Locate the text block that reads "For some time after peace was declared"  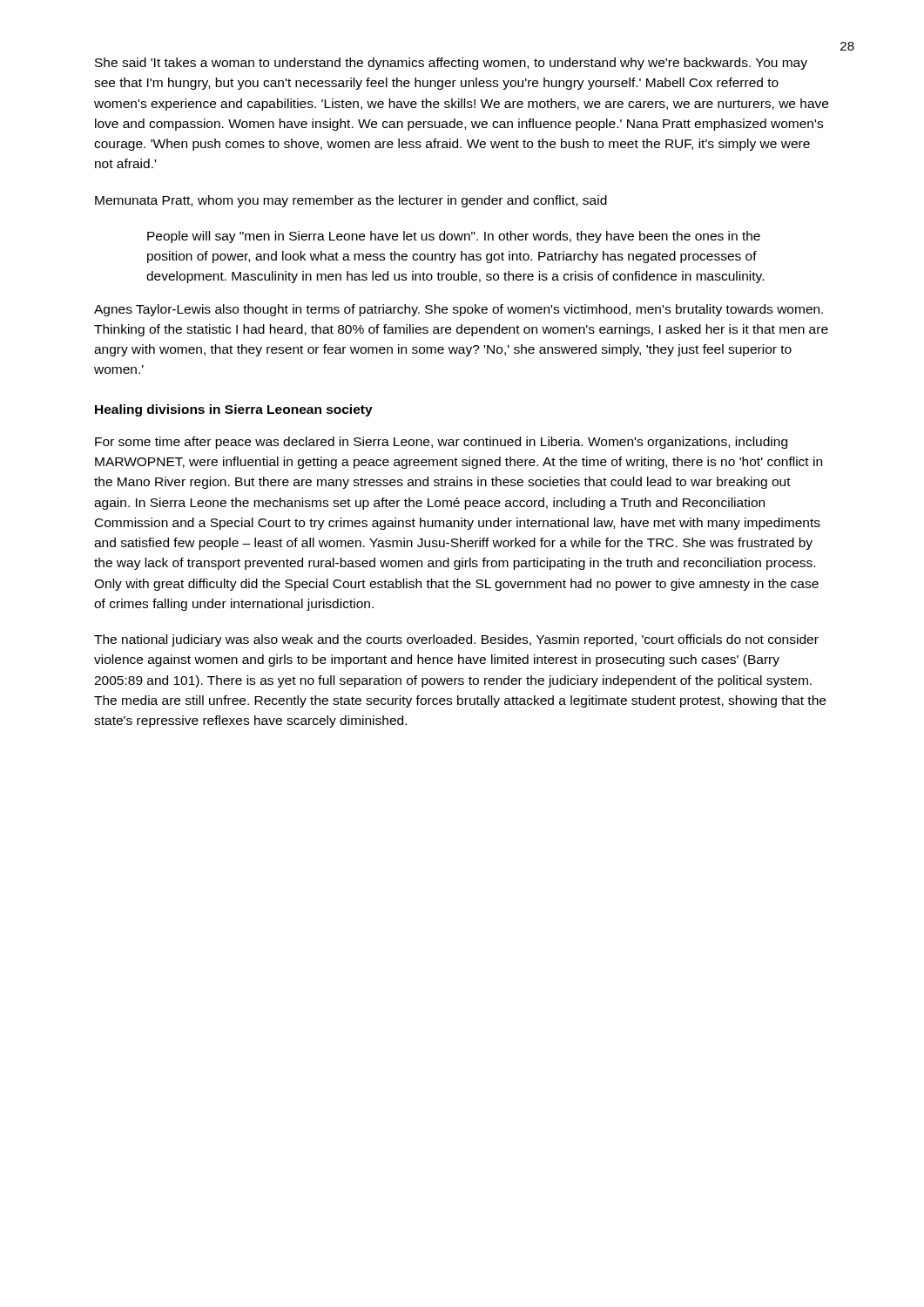[459, 522]
